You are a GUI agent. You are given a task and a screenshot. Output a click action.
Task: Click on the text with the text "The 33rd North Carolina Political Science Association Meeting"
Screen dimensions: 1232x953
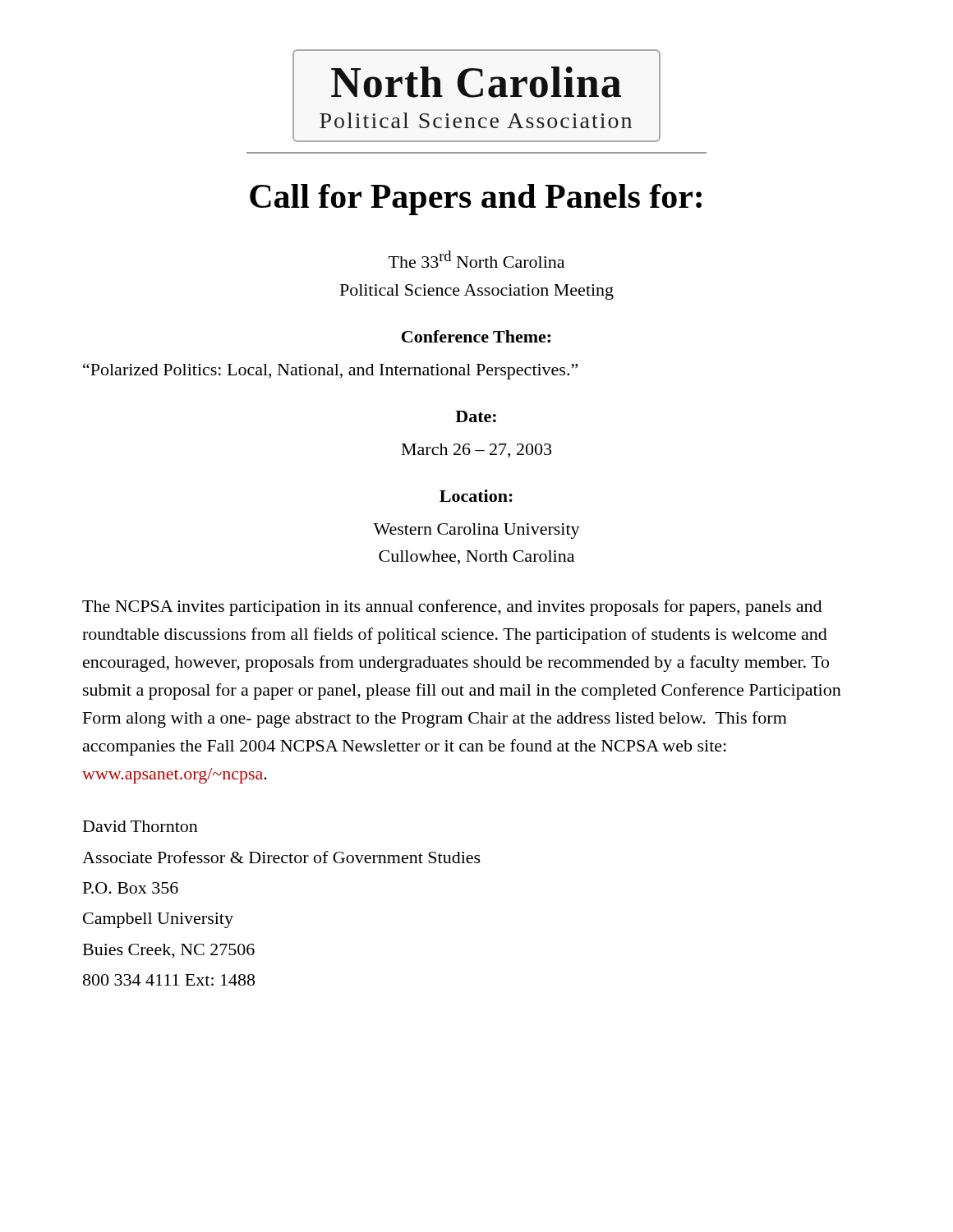[476, 274]
